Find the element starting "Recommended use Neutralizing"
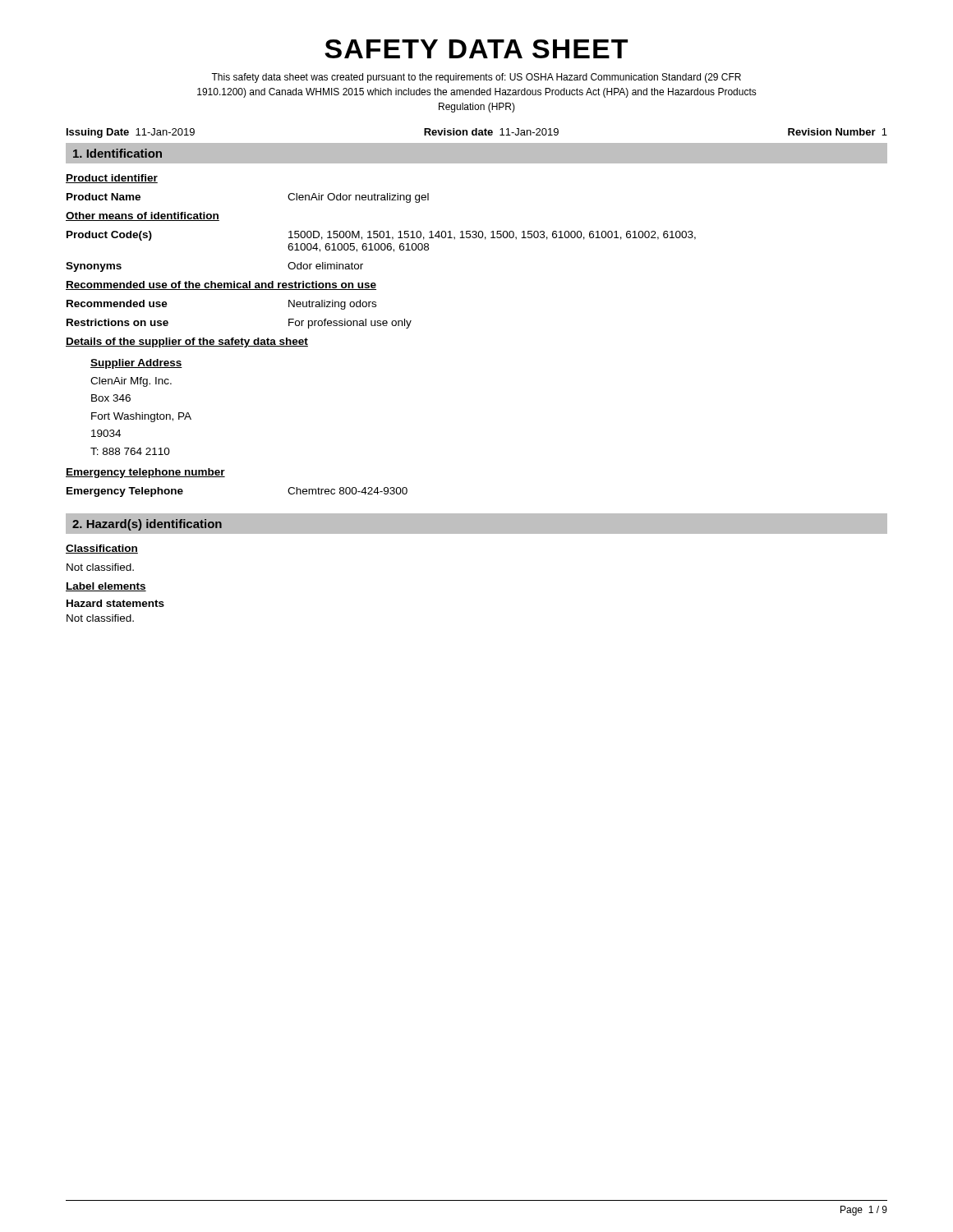This screenshot has height=1232, width=953. [115, 304]
